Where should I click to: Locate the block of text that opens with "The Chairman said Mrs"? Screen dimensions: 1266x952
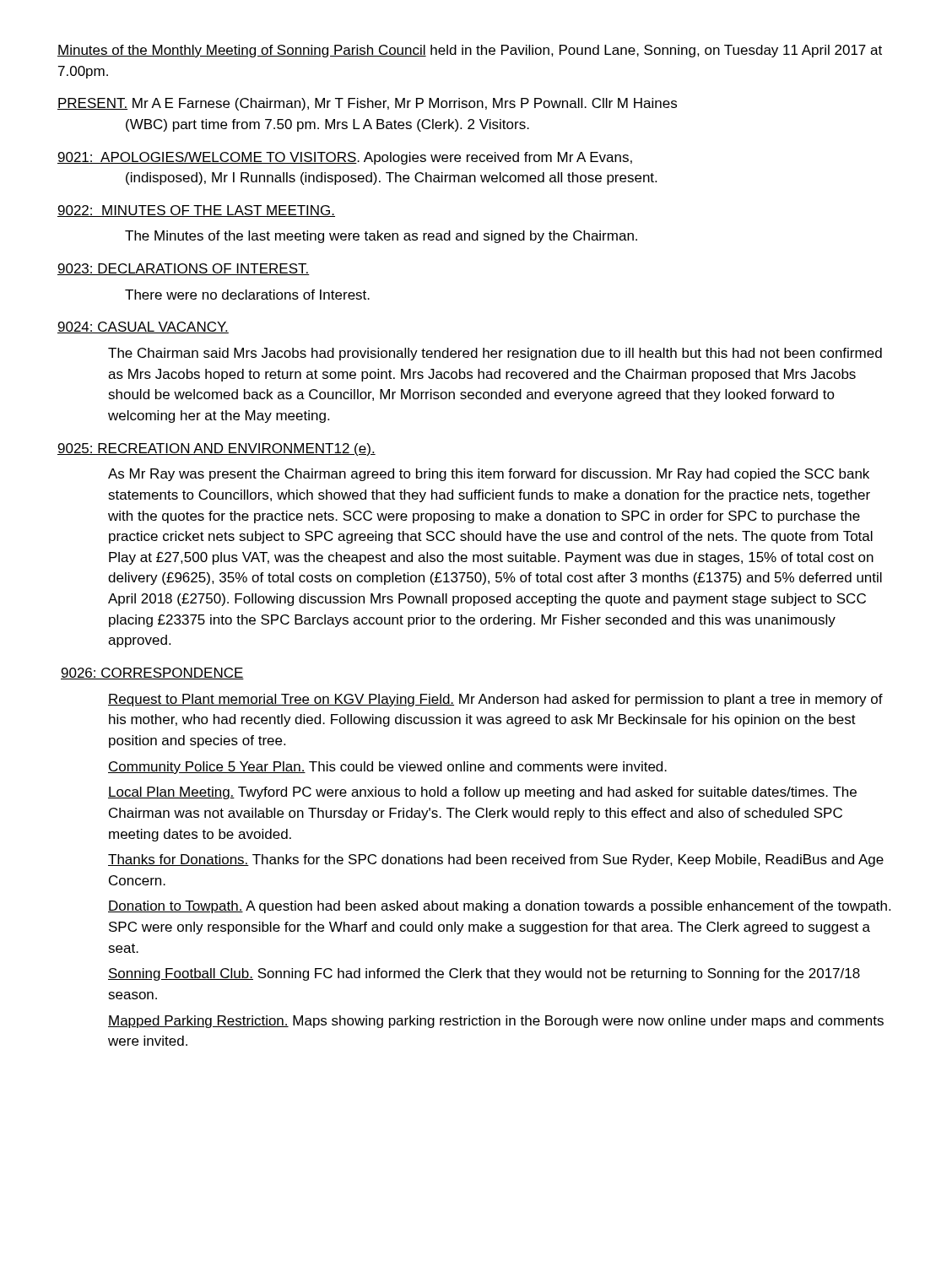[x=501, y=385]
